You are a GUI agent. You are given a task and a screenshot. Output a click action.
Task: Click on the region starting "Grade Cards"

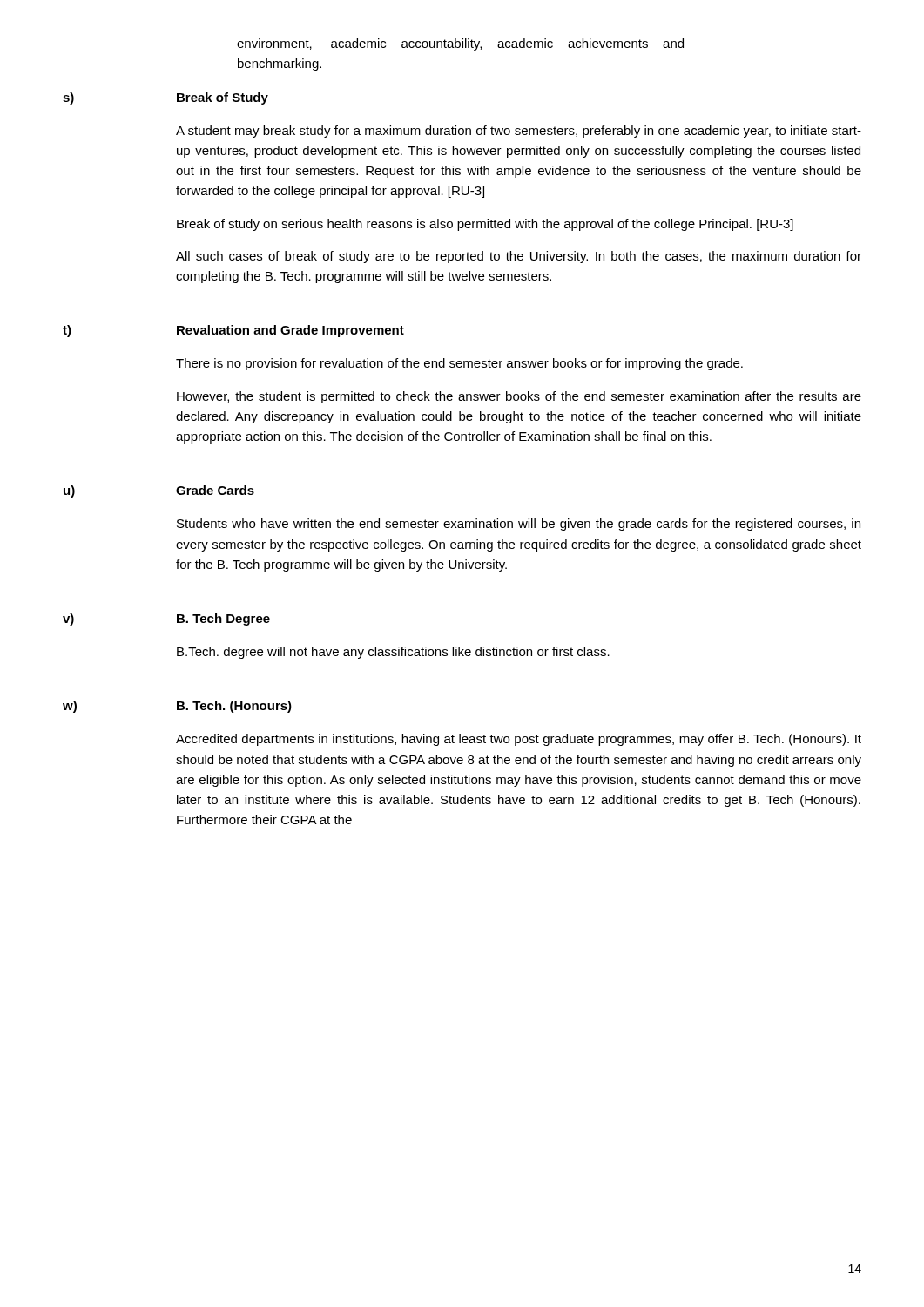click(x=215, y=490)
